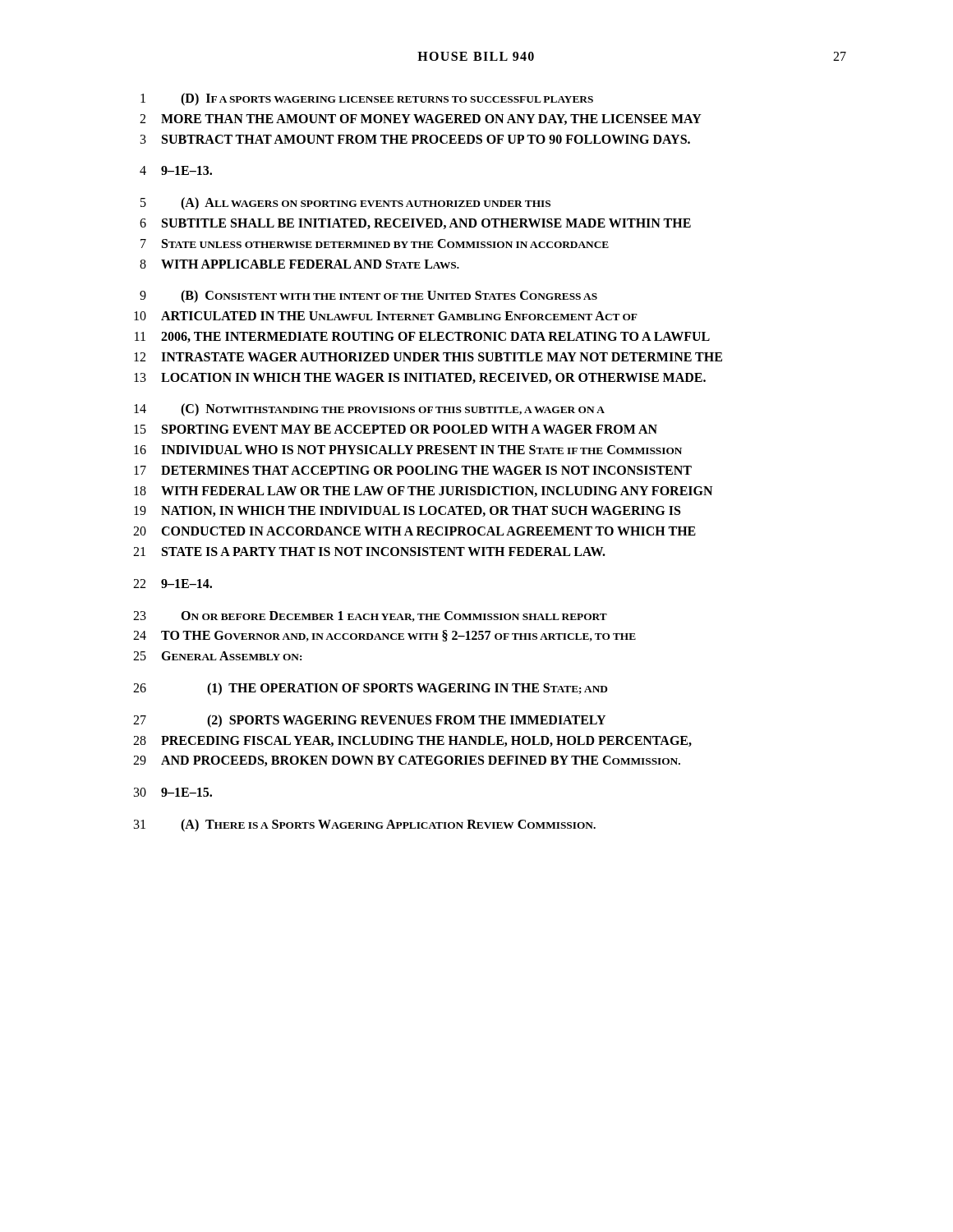Select the element starting "23 ON OR BEFORE DECEMBER 1"

(x=476, y=636)
